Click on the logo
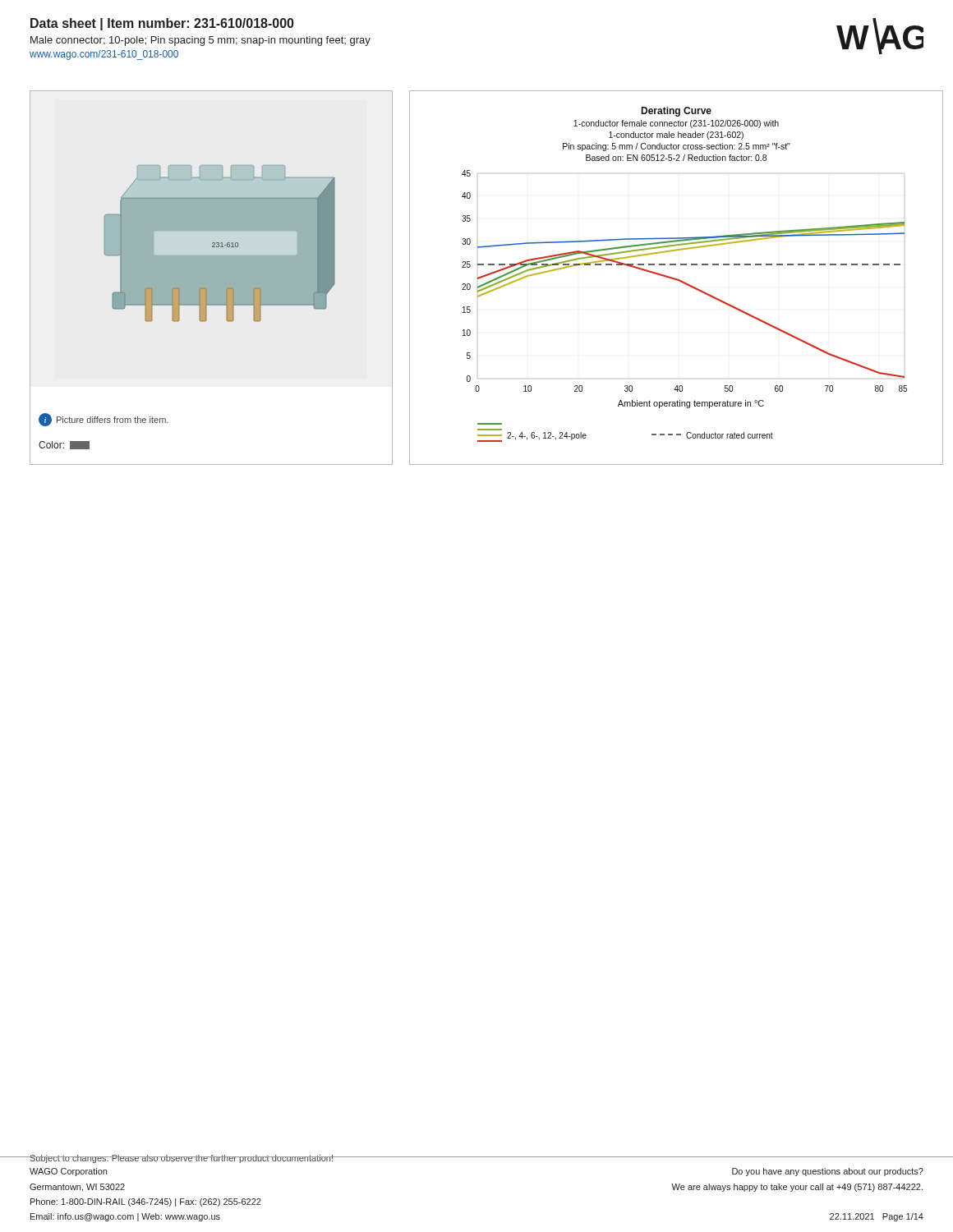953x1232 pixels. (878, 37)
